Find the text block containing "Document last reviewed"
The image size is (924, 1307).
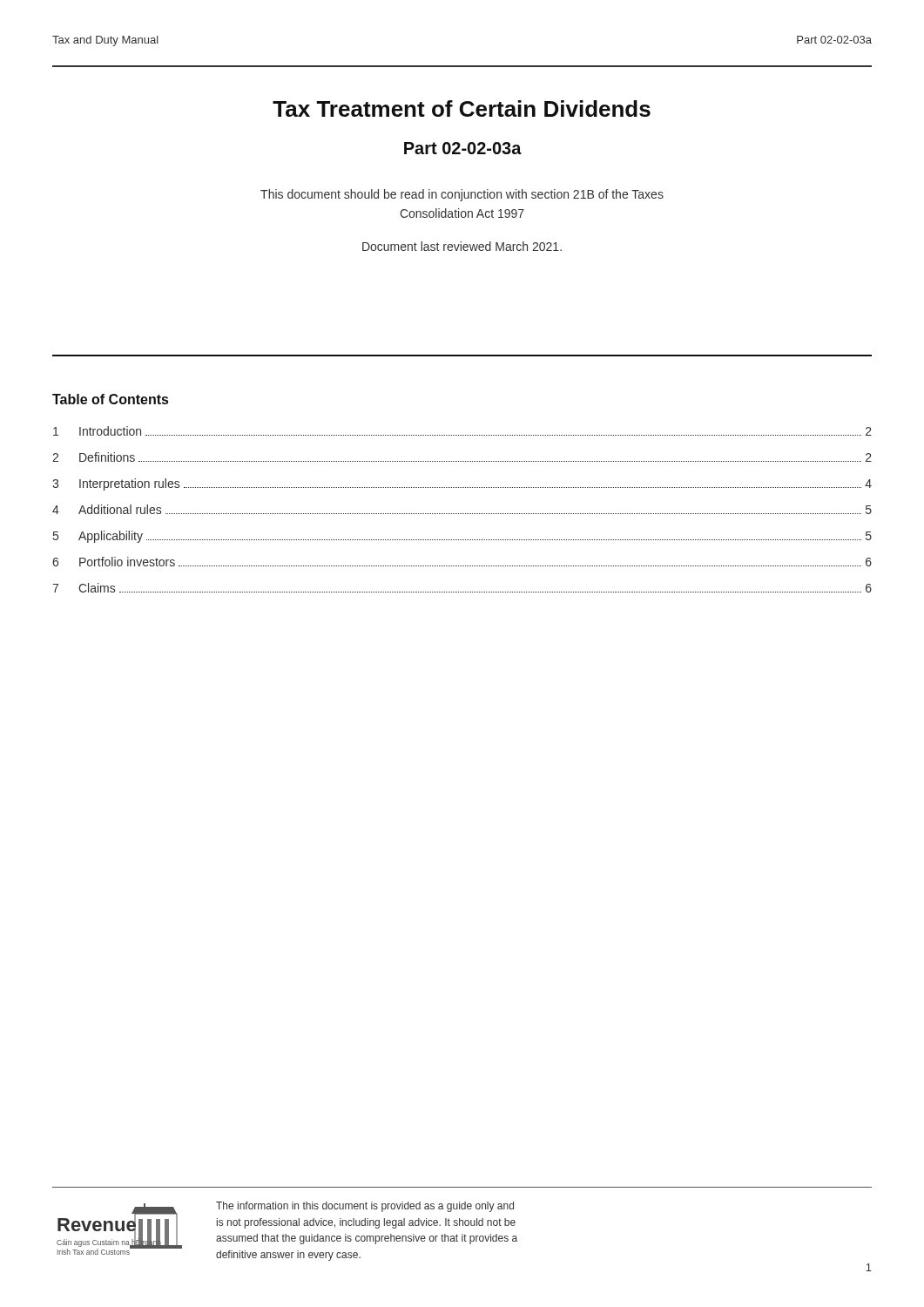pyautogui.click(x=462, y=246)
